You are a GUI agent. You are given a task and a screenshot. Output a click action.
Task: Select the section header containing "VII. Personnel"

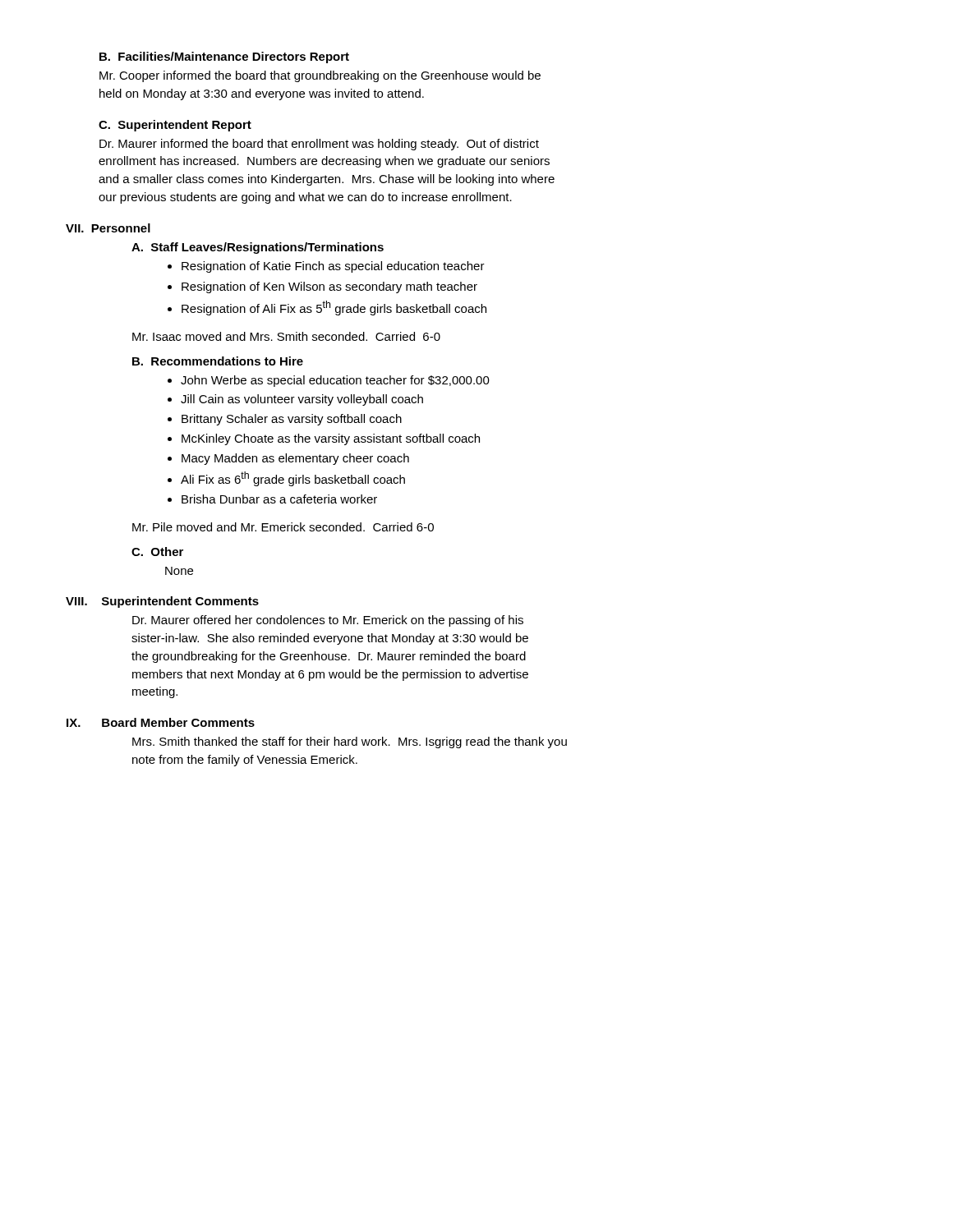(x=108, y=227)
